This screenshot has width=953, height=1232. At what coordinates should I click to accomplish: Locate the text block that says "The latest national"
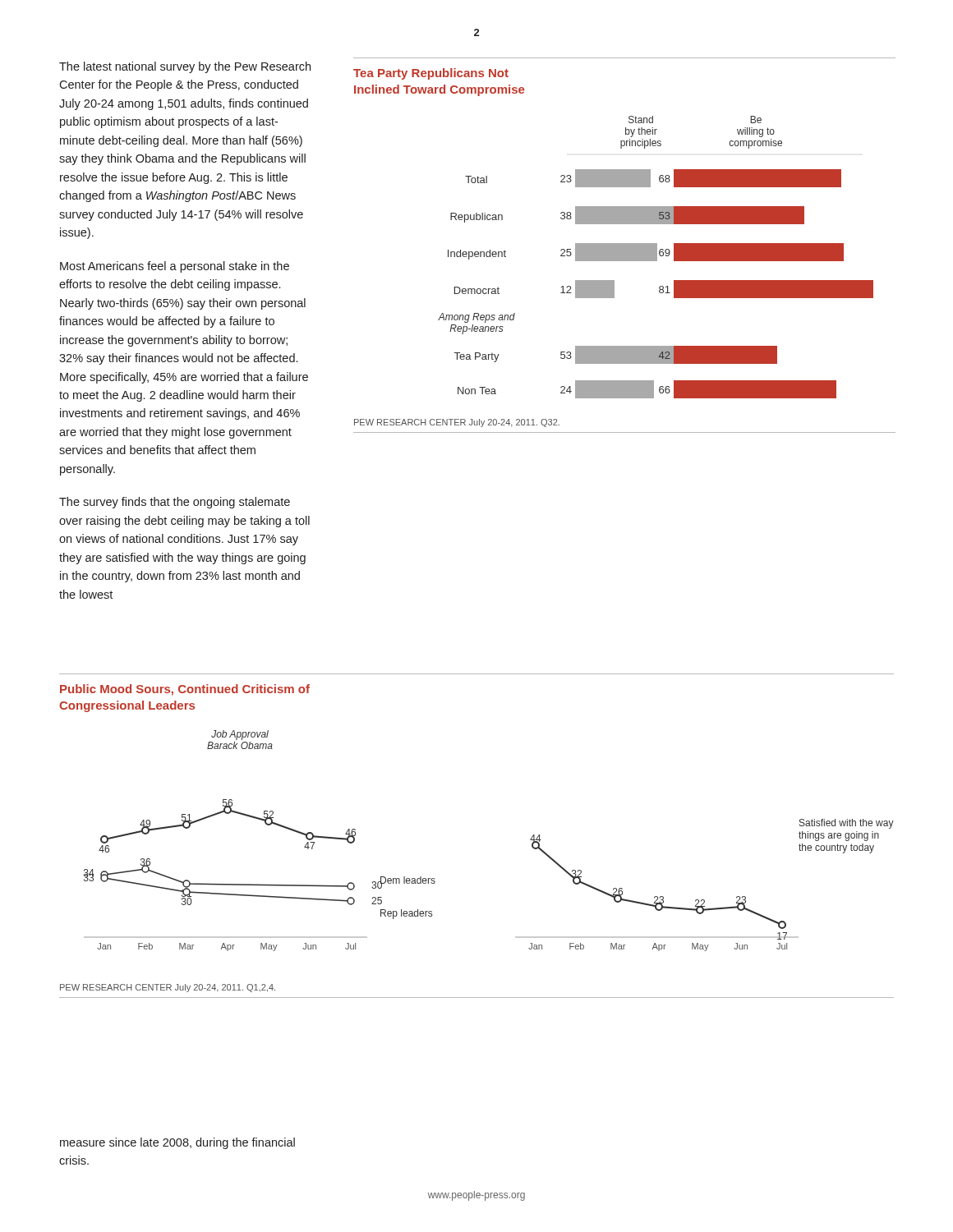pyautogui.click(x=185, y=150)
